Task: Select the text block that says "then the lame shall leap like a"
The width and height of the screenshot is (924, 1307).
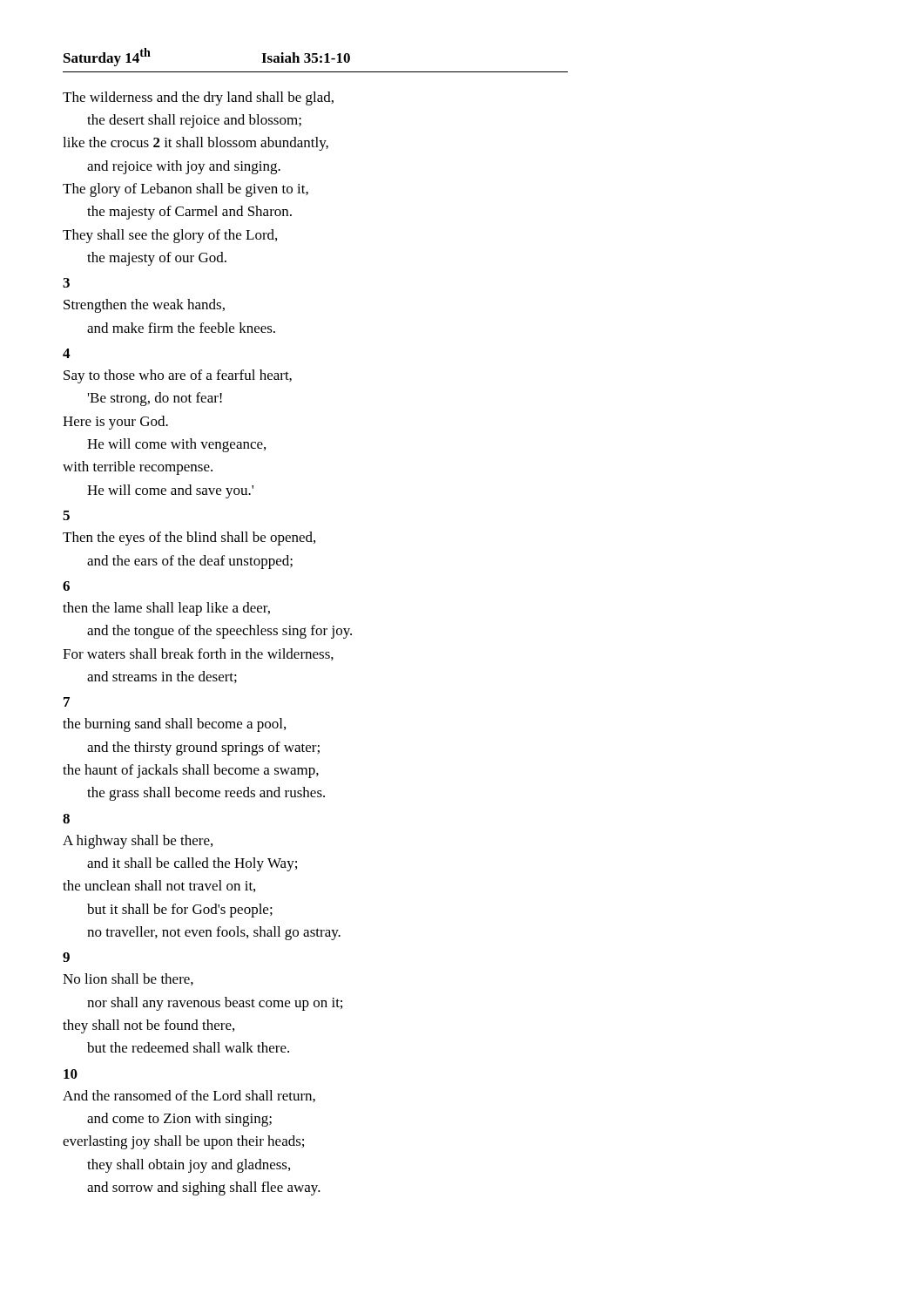Action: tap(324, 643)
